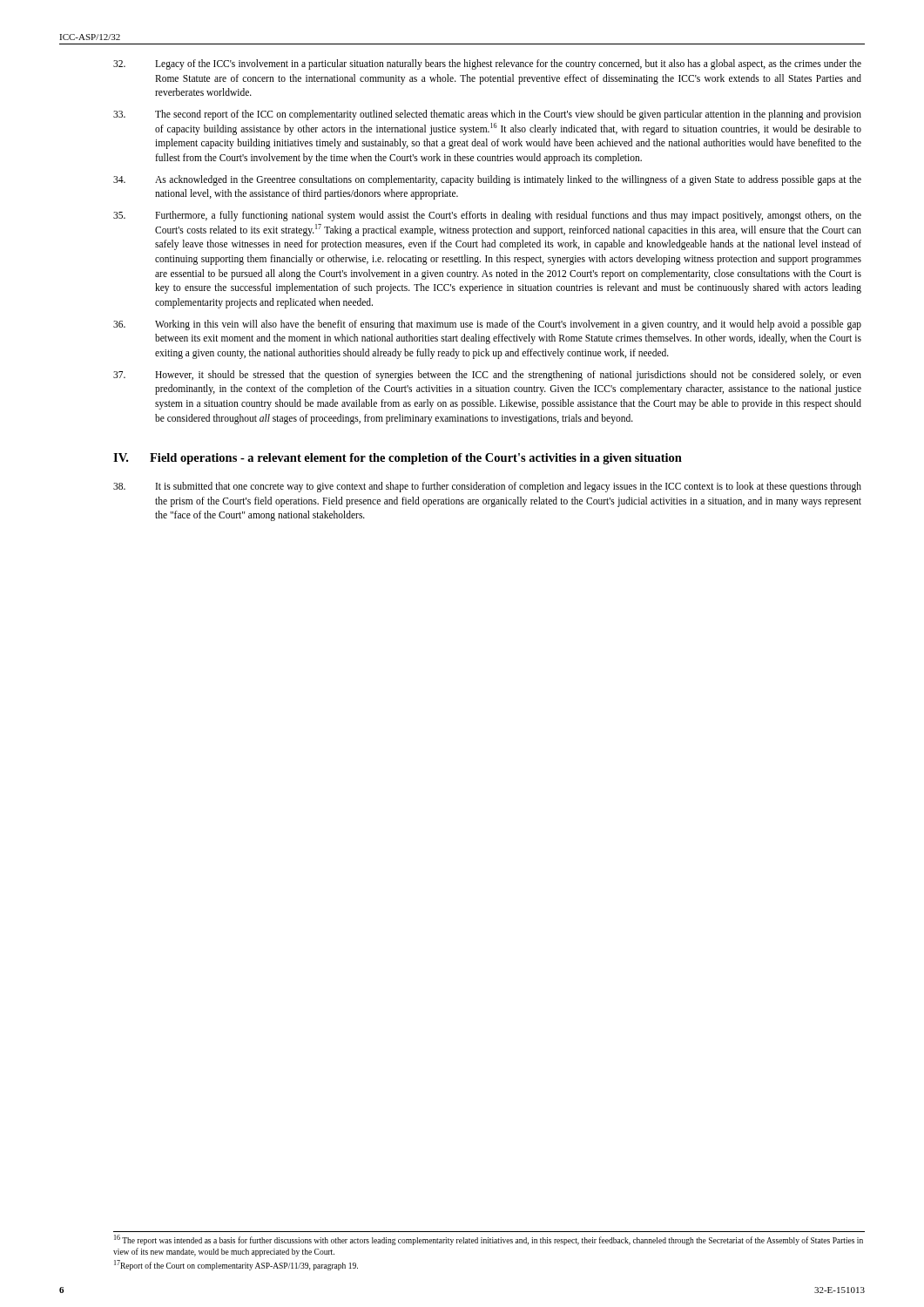Image resolution: width=924 pixels, height=1307 pixels.
Task: Where is the passage that starts "Working in this vein"?
Action: point(487,339)
